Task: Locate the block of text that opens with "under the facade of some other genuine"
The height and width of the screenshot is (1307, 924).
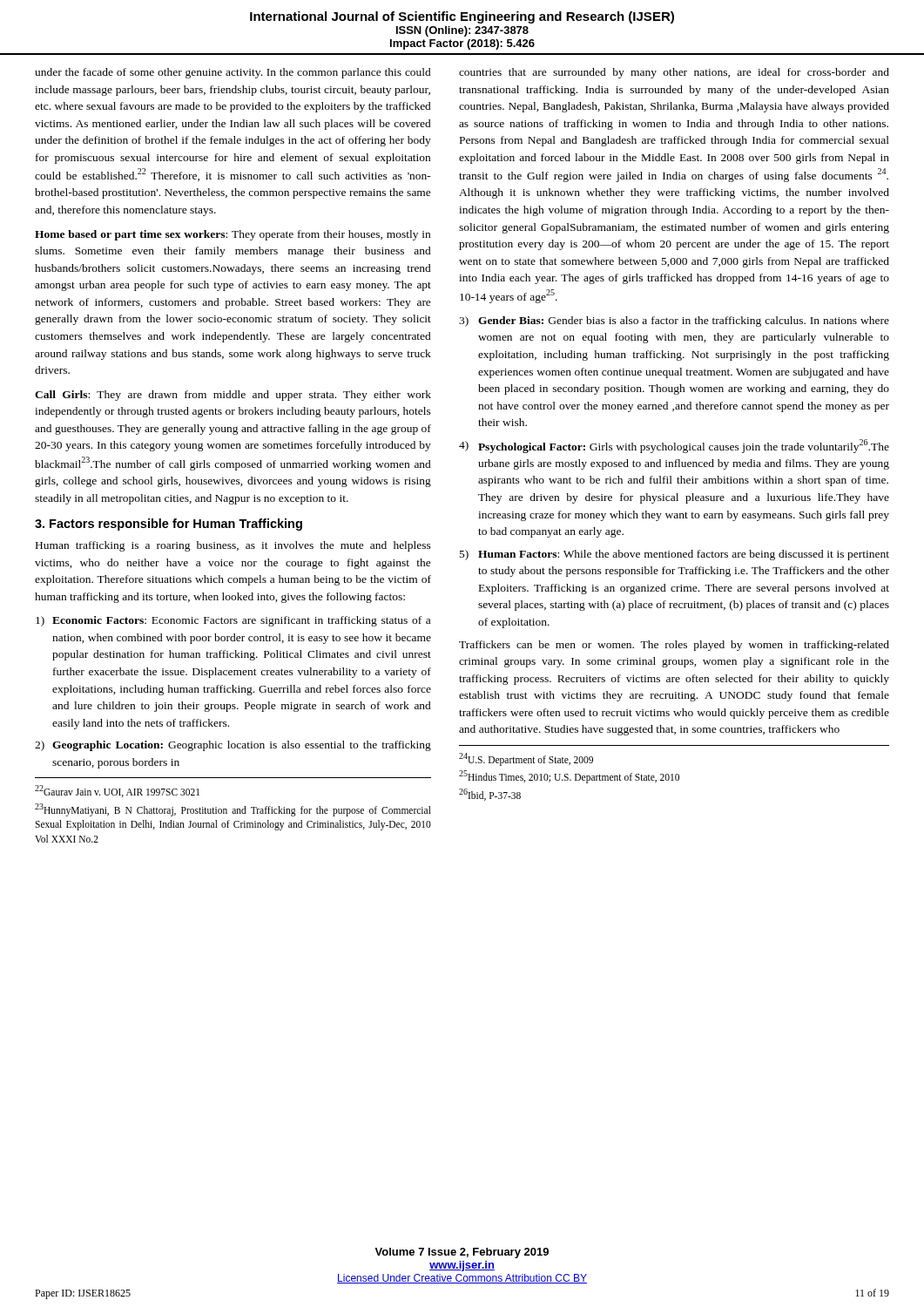Action: (233, 141)
